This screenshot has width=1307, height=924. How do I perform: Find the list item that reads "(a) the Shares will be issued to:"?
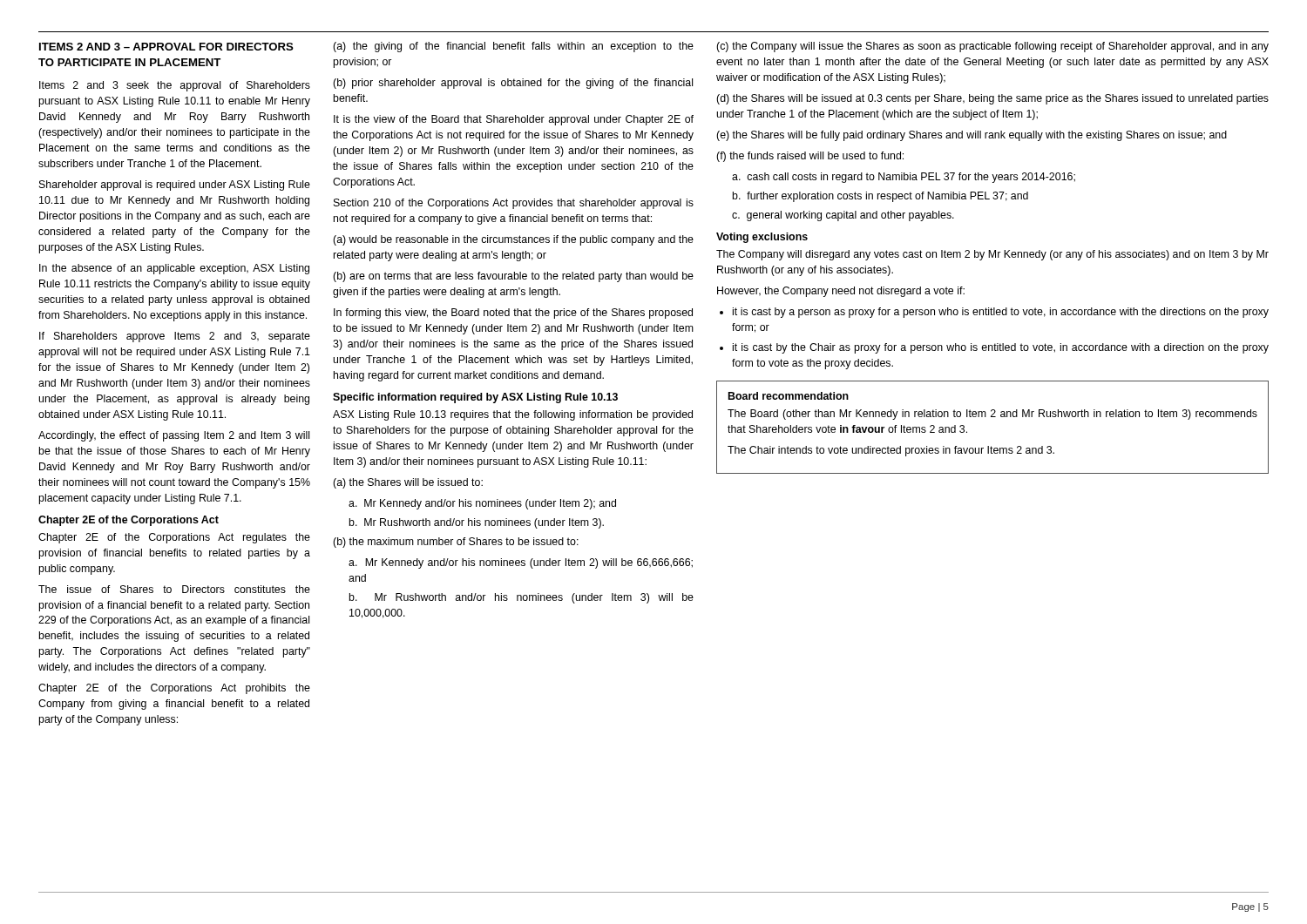[513, 503]
